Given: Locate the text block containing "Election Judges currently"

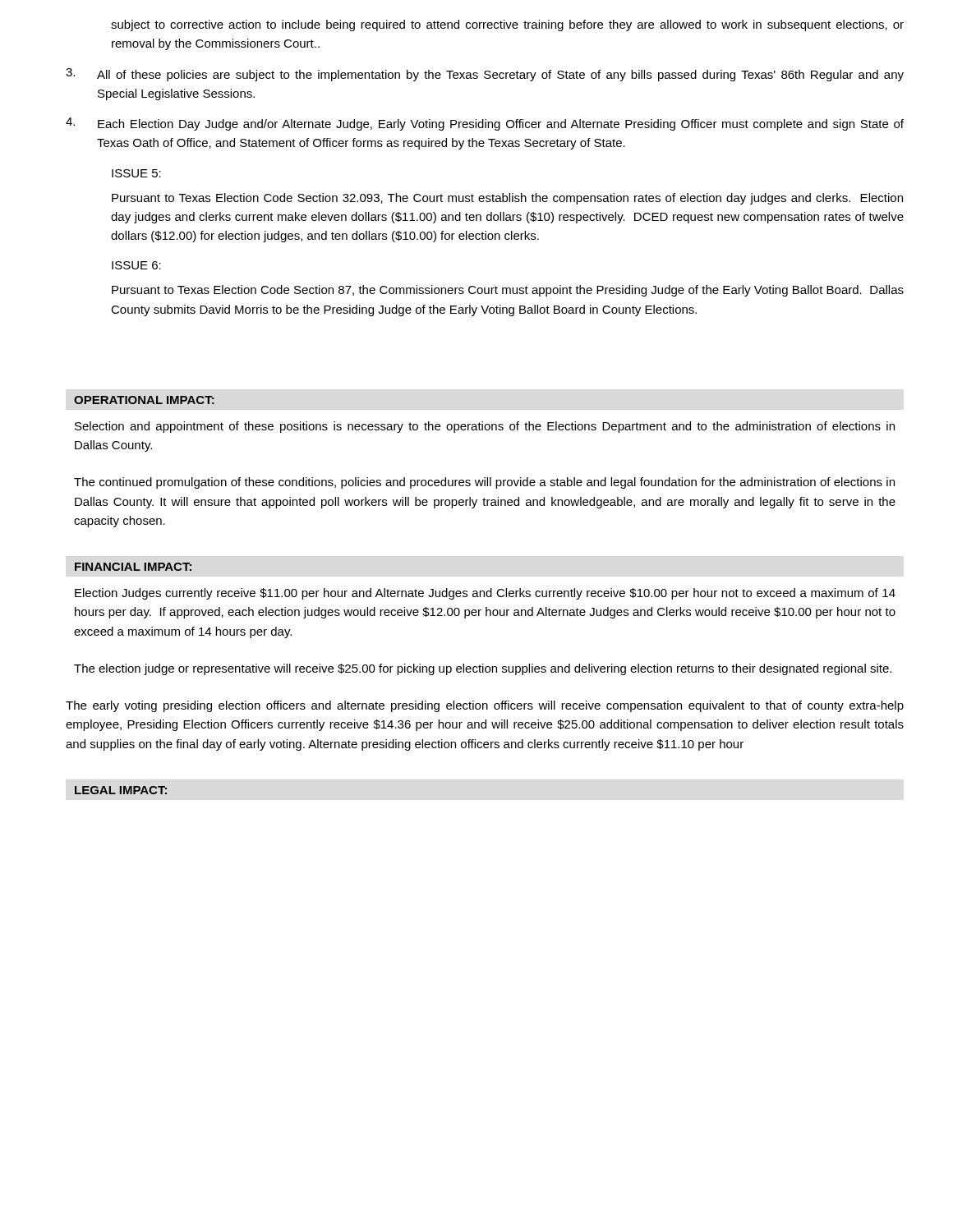Looking at the screenshot, I should click(x=485, y=612).
